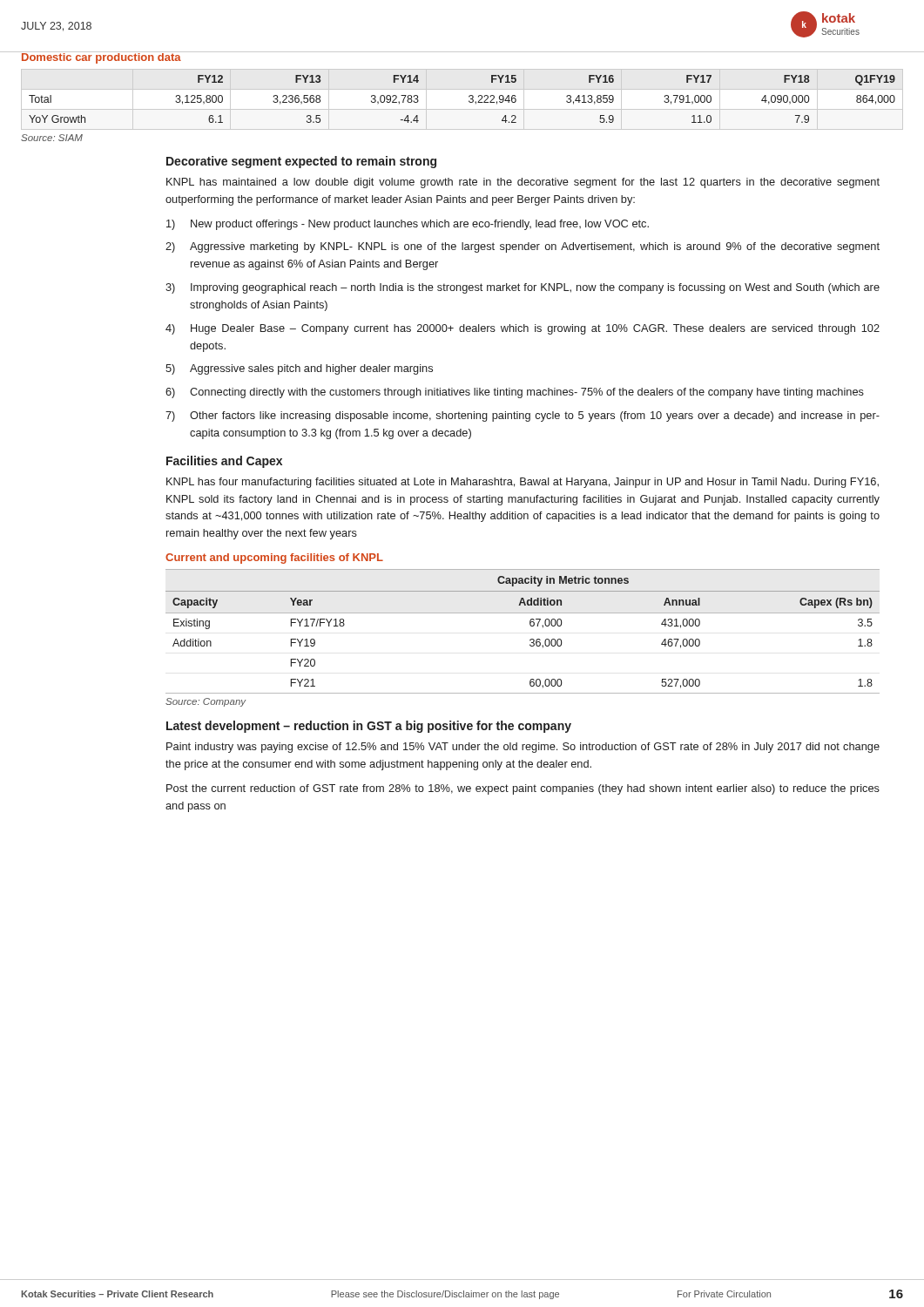Find the block on this page that starts "7) Other factors like increasing disposable income, shortening"
Image resolution: width=924 pixels, height=1307 pixels.
coord(523,424)
